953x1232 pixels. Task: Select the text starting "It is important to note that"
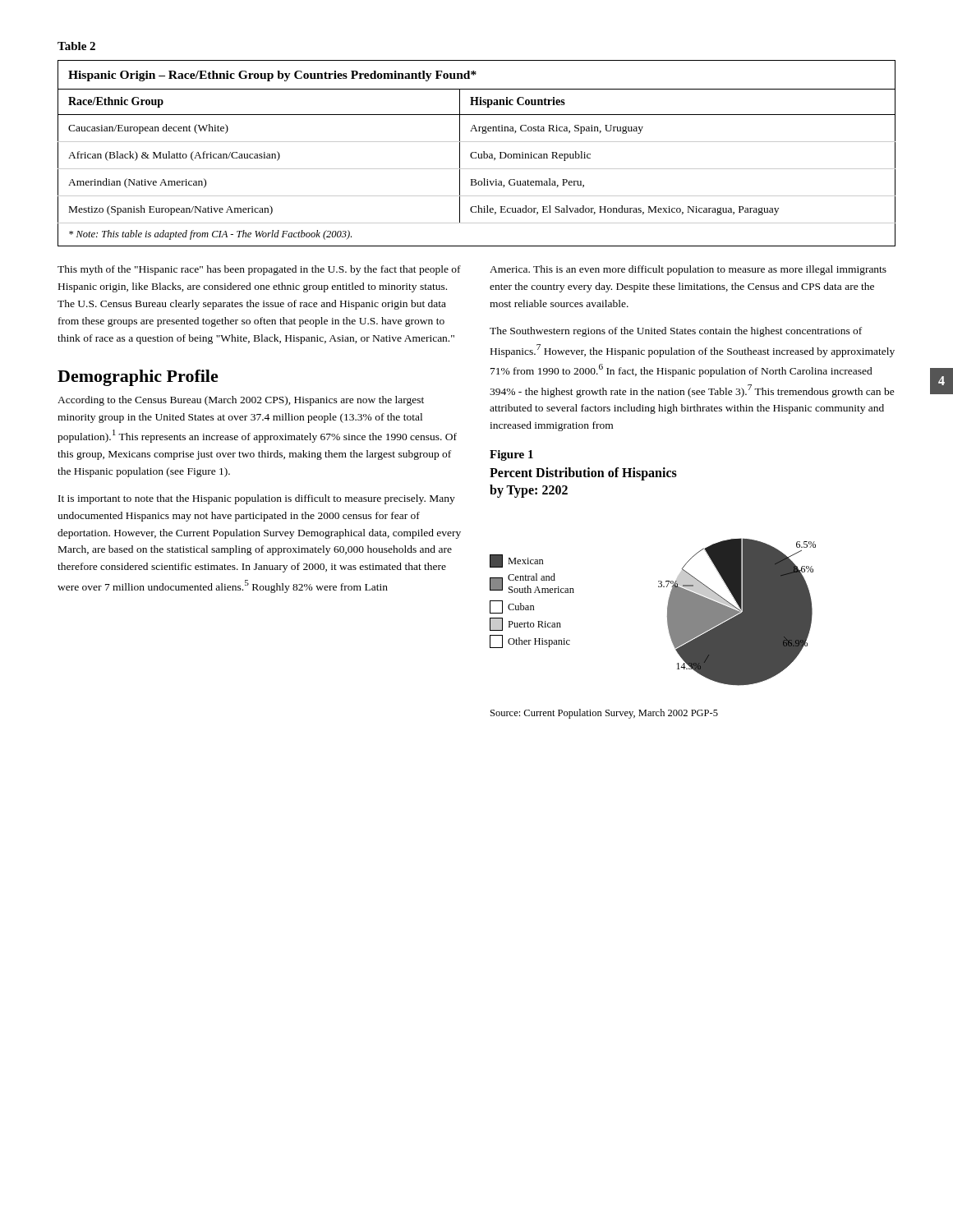(259, 542)
